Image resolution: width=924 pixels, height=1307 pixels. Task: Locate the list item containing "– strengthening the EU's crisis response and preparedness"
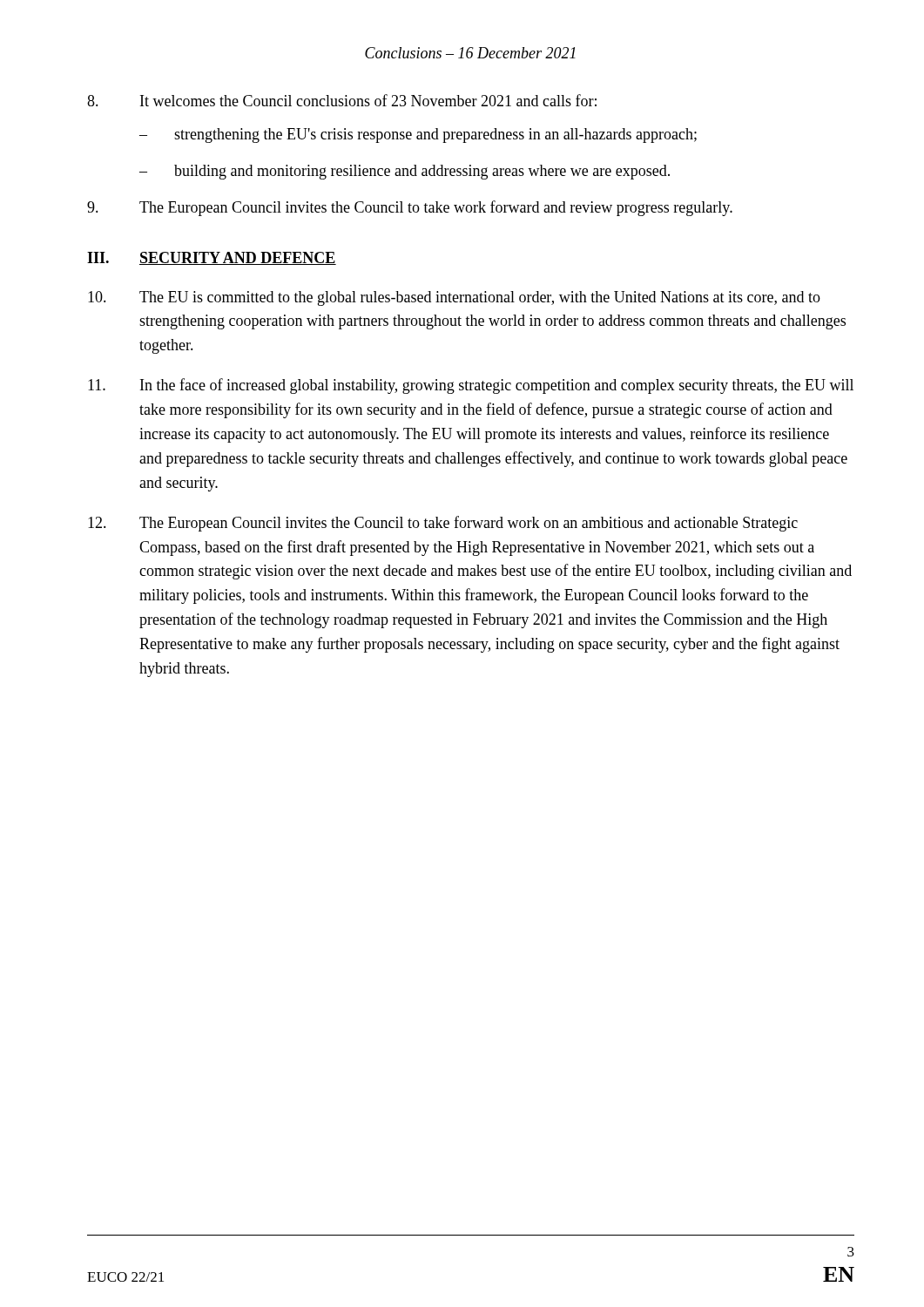pyautogui.click(x=497, y=135)
